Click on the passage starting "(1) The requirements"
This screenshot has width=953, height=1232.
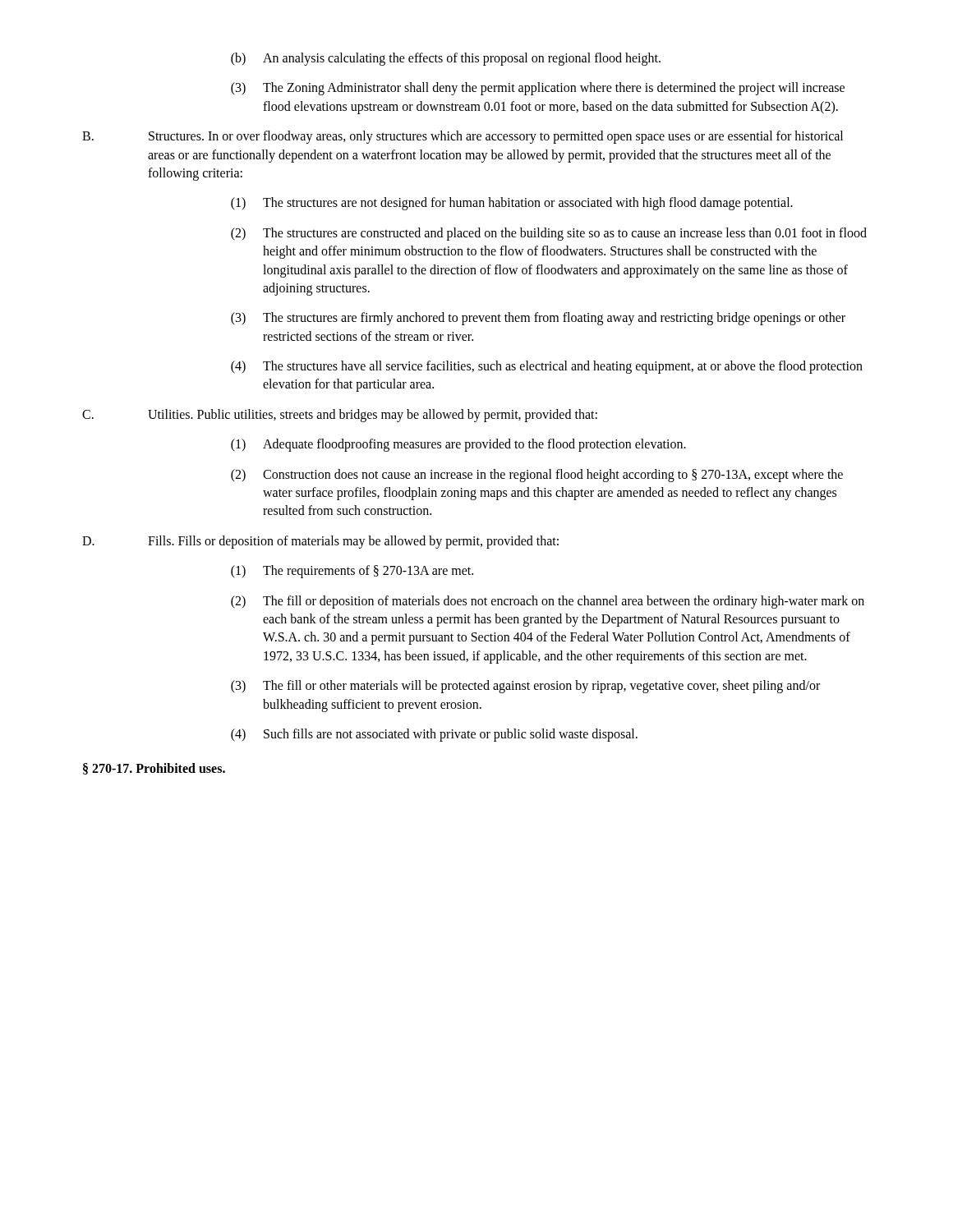476,571
